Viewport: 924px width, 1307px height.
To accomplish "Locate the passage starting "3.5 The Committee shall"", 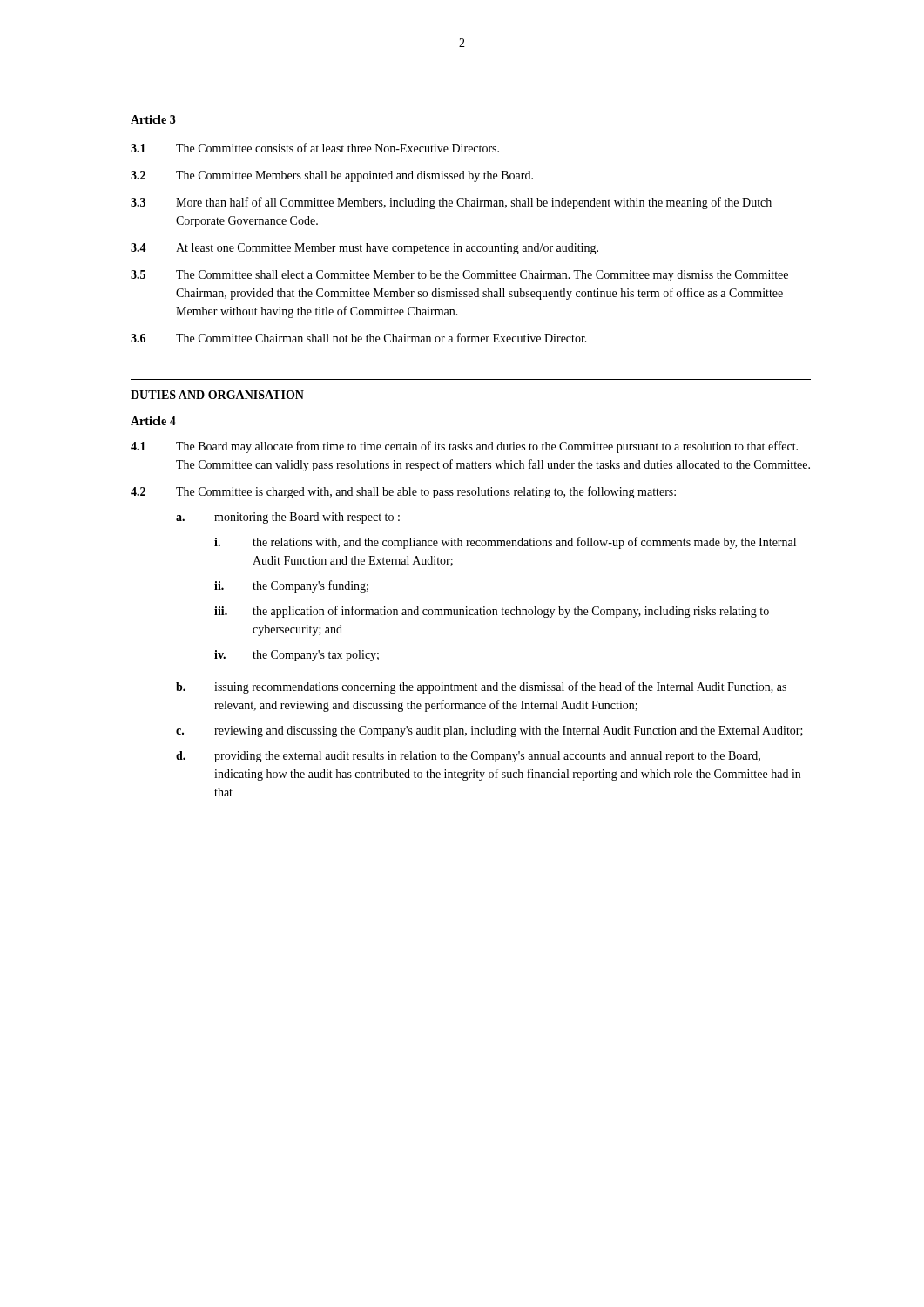I will [x=471, y=293].
